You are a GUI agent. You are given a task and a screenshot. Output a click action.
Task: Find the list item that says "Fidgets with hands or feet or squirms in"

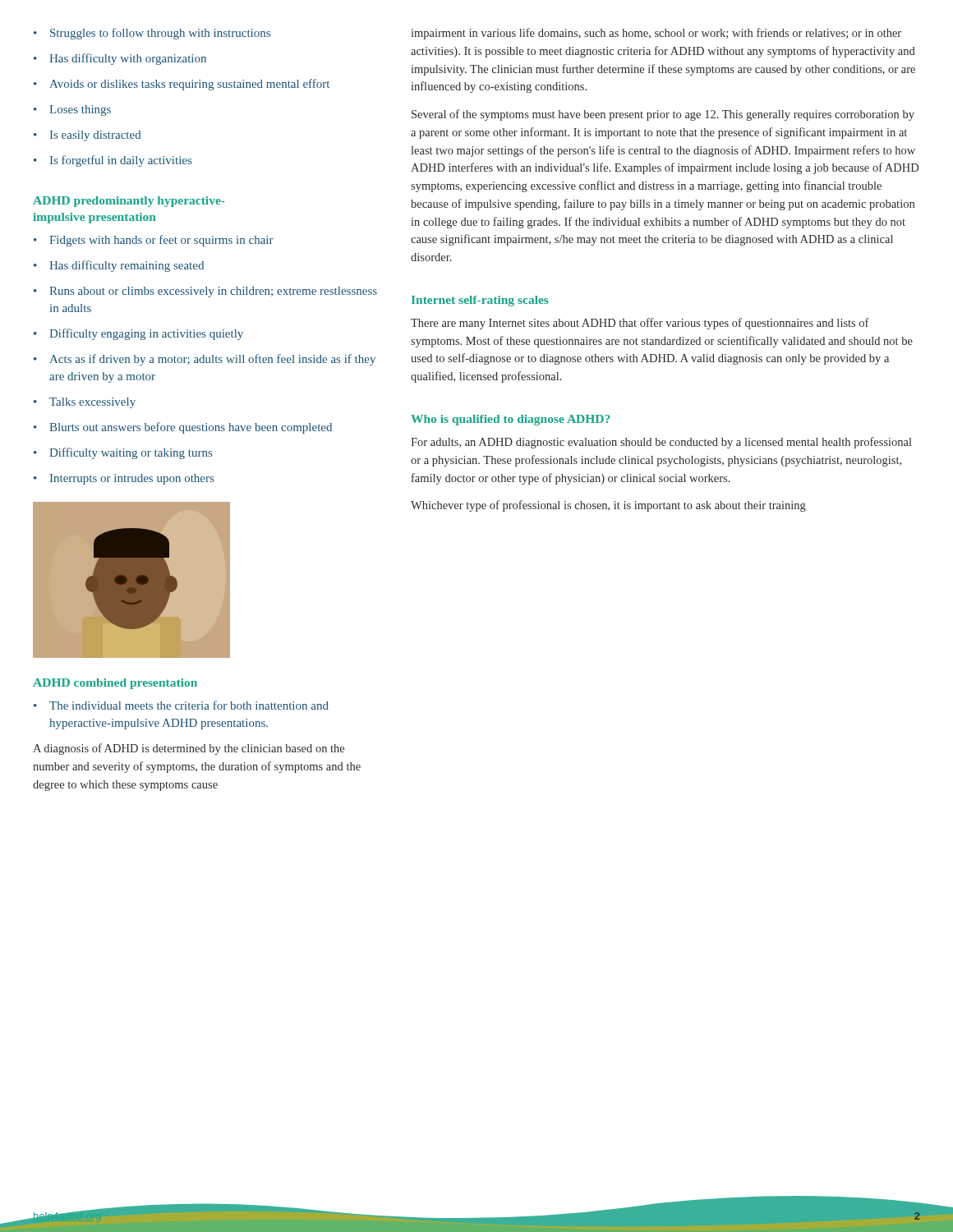205,240
